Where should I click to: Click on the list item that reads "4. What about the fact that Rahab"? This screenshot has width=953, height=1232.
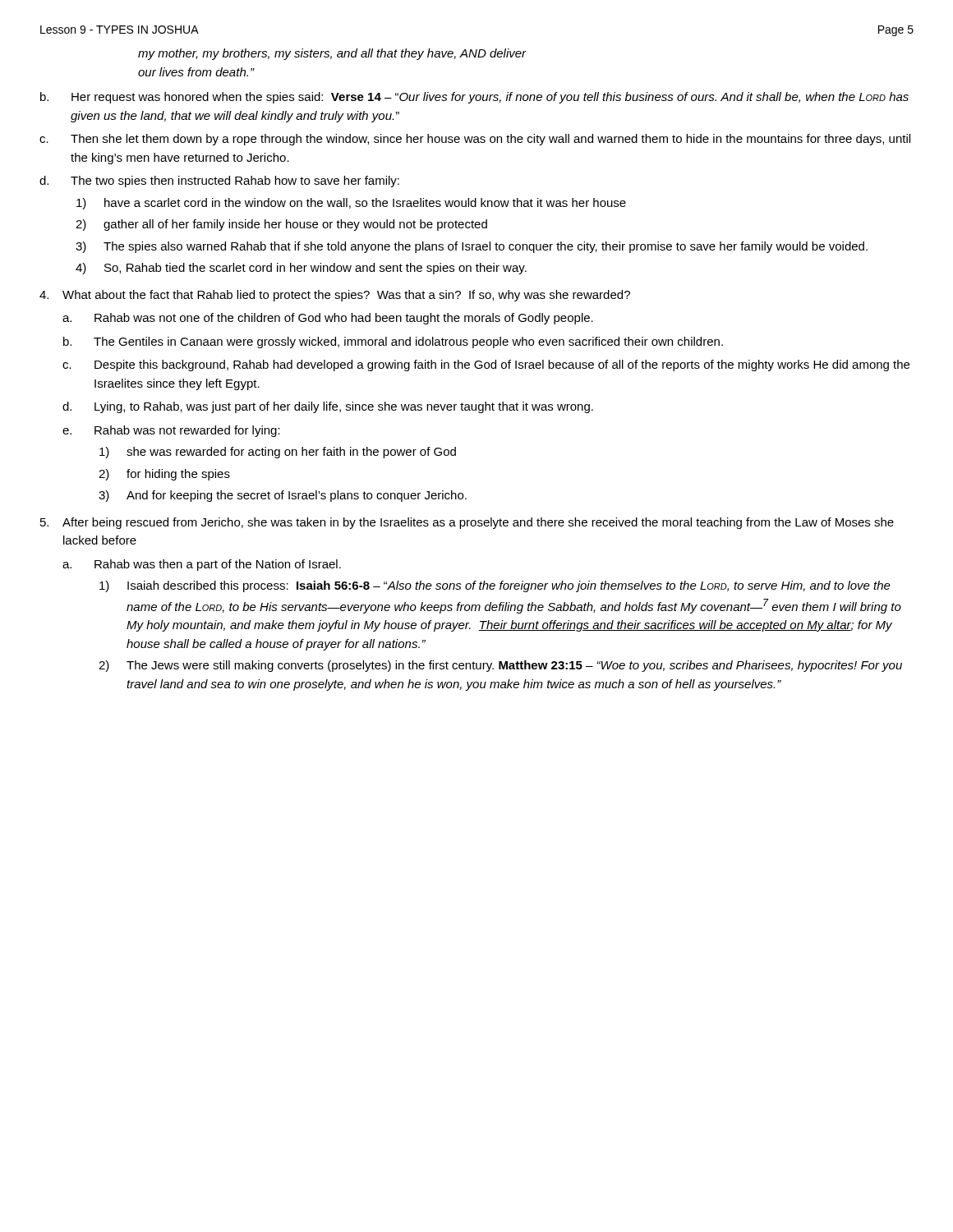point(476,295)
